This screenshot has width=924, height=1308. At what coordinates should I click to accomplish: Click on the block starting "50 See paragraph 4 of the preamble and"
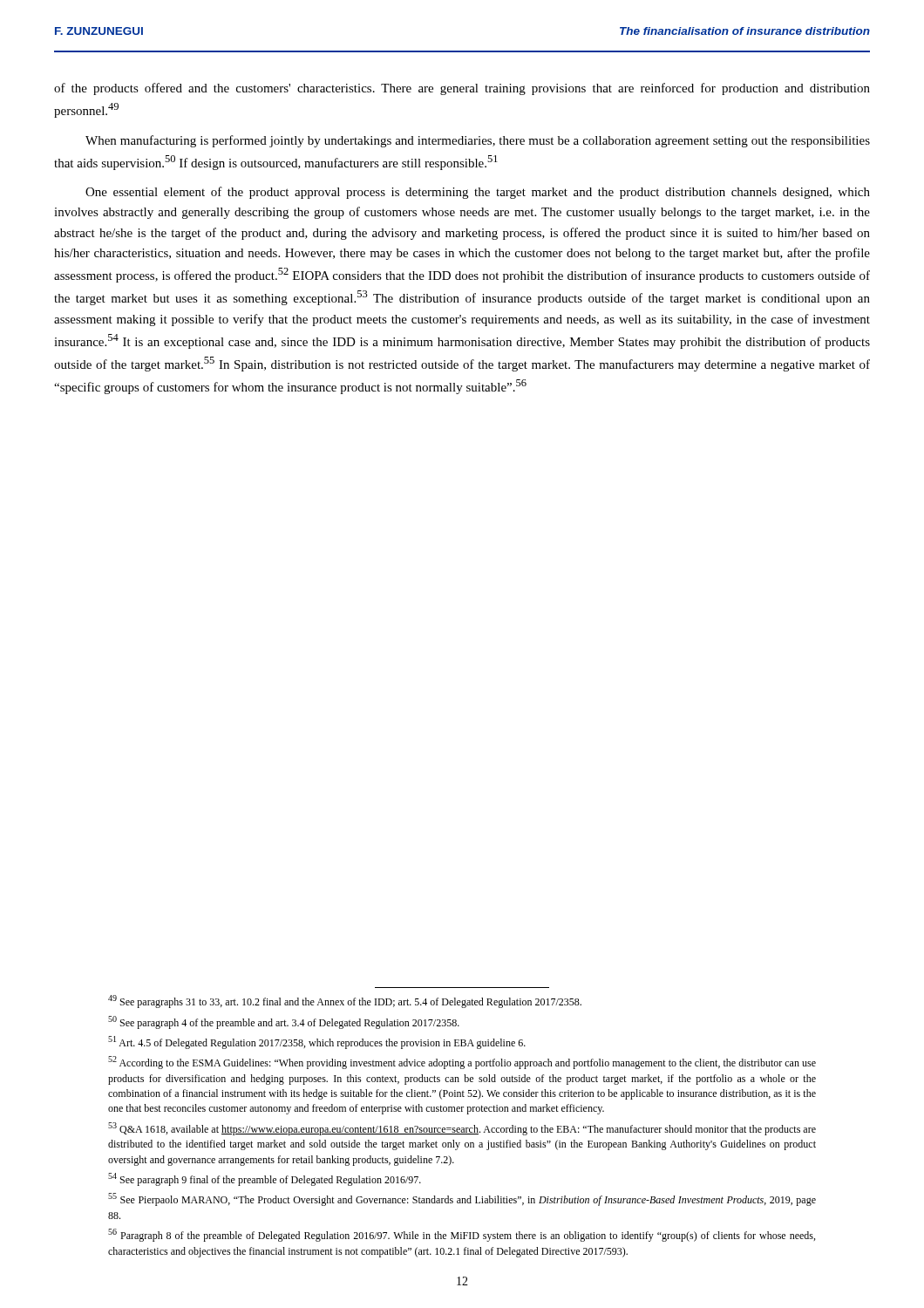[284, 1022]
